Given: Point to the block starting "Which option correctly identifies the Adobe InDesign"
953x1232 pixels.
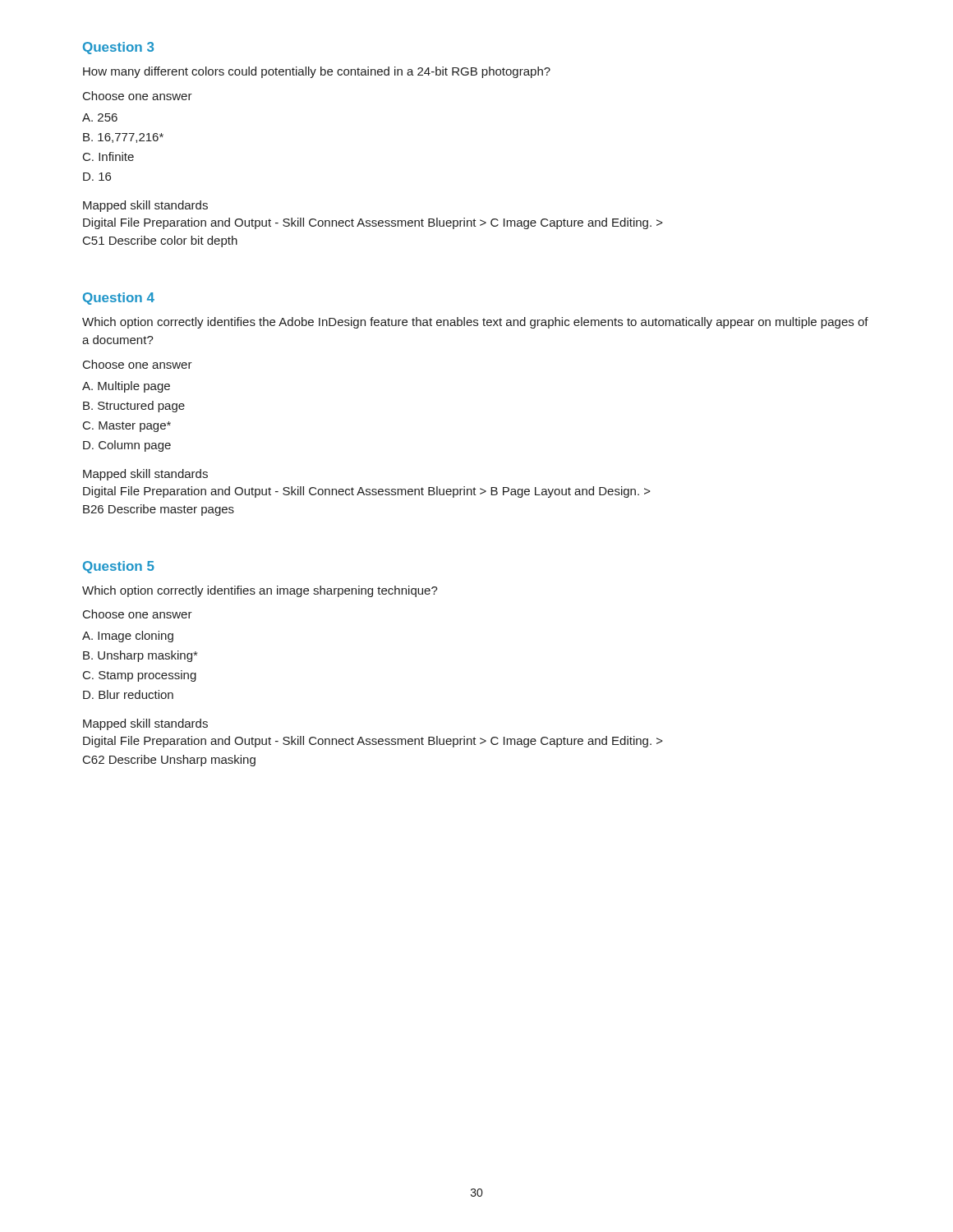Looking at the screenshot, I should click(x=475, y=330).
